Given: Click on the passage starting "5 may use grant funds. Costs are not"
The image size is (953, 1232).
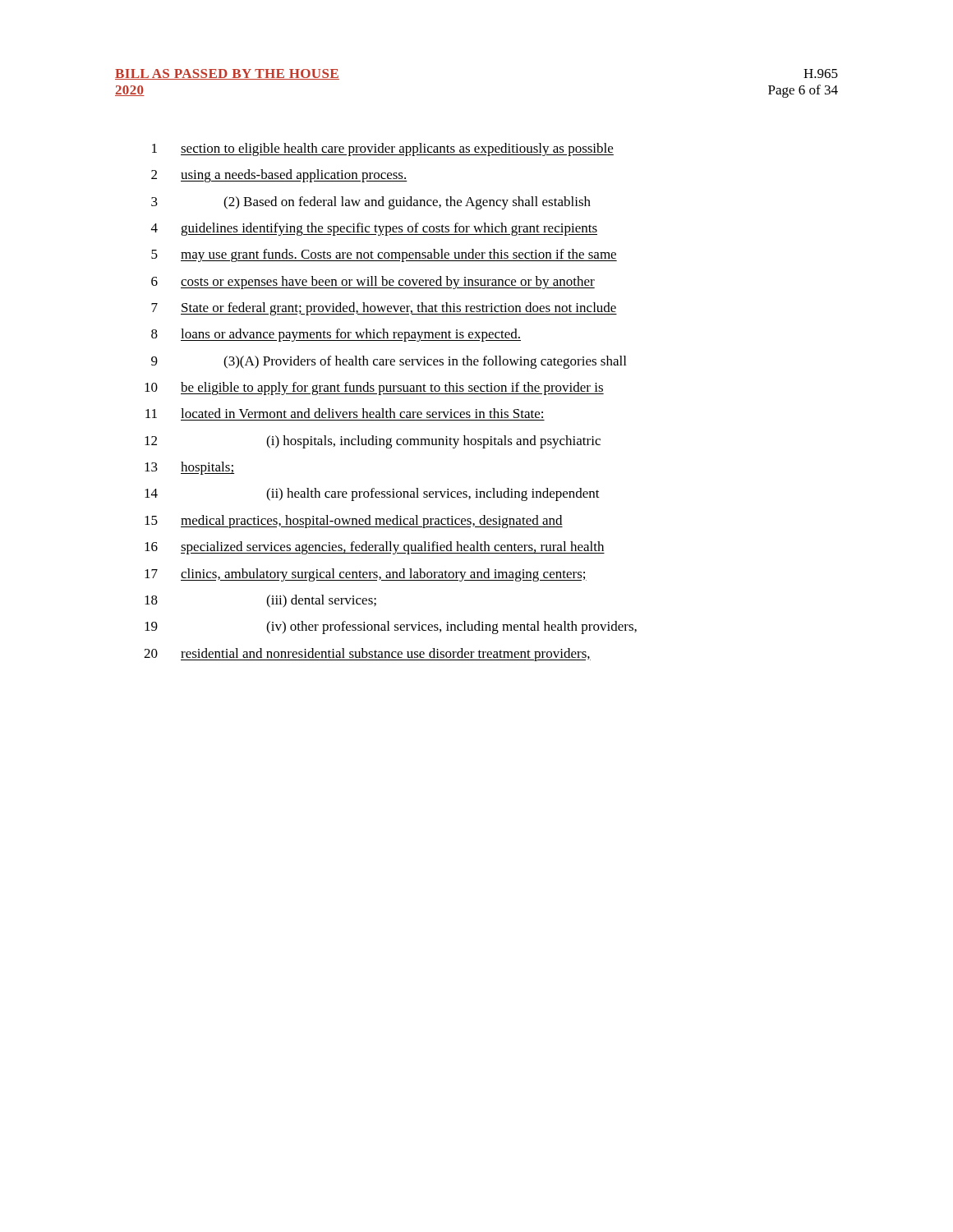Looking at the screenshot, I should click(x=476, y=255).
